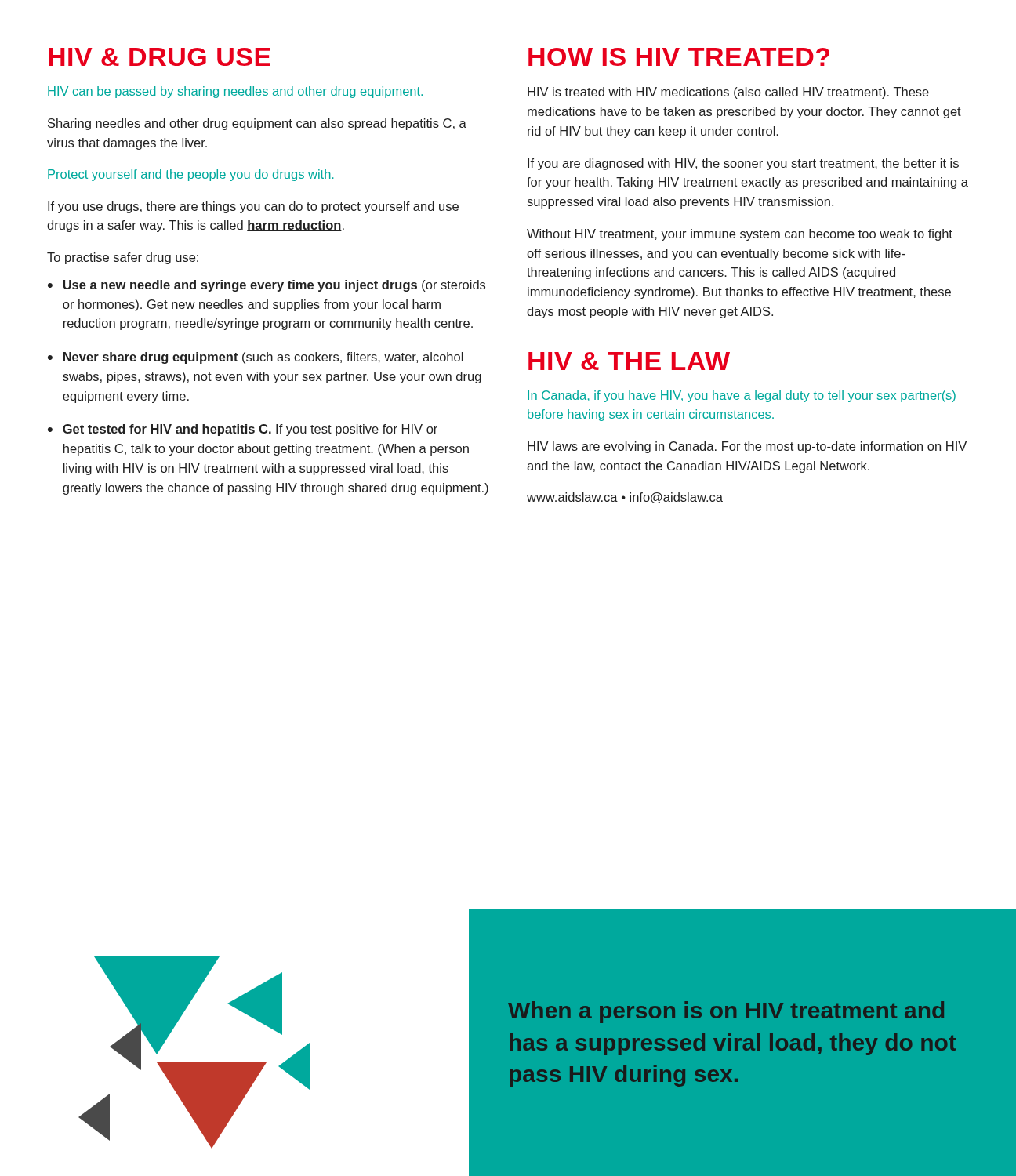Viewport: 1016px width, 1176px height.
Task: Select the text containing "www.aidslaw.ca • info@aidslaw.ca"
Action: point(625,498)
